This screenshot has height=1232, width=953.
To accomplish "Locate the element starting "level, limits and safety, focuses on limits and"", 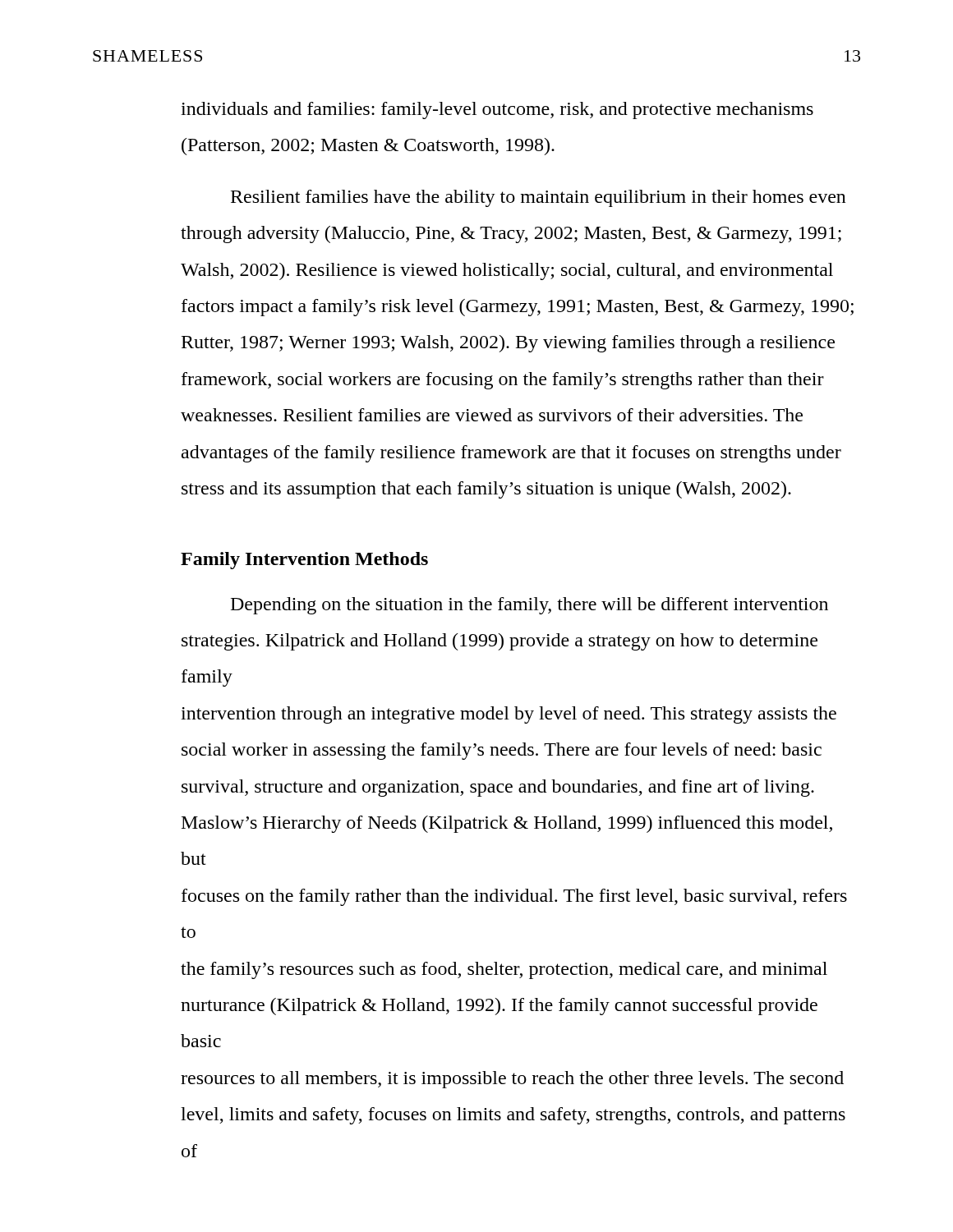I will 513,1116.
